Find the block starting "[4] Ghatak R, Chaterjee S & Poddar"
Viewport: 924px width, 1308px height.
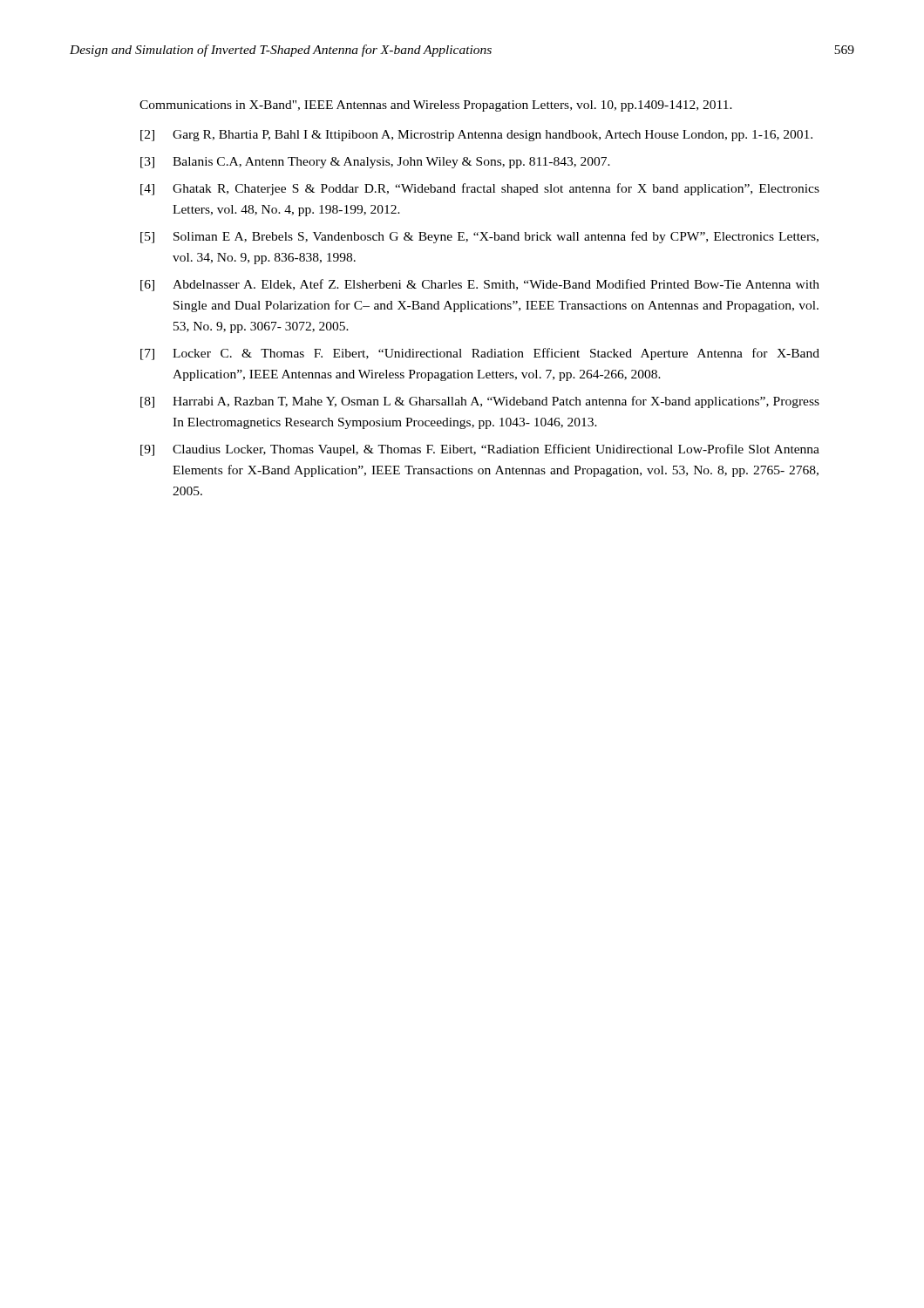tap(479, 199)
